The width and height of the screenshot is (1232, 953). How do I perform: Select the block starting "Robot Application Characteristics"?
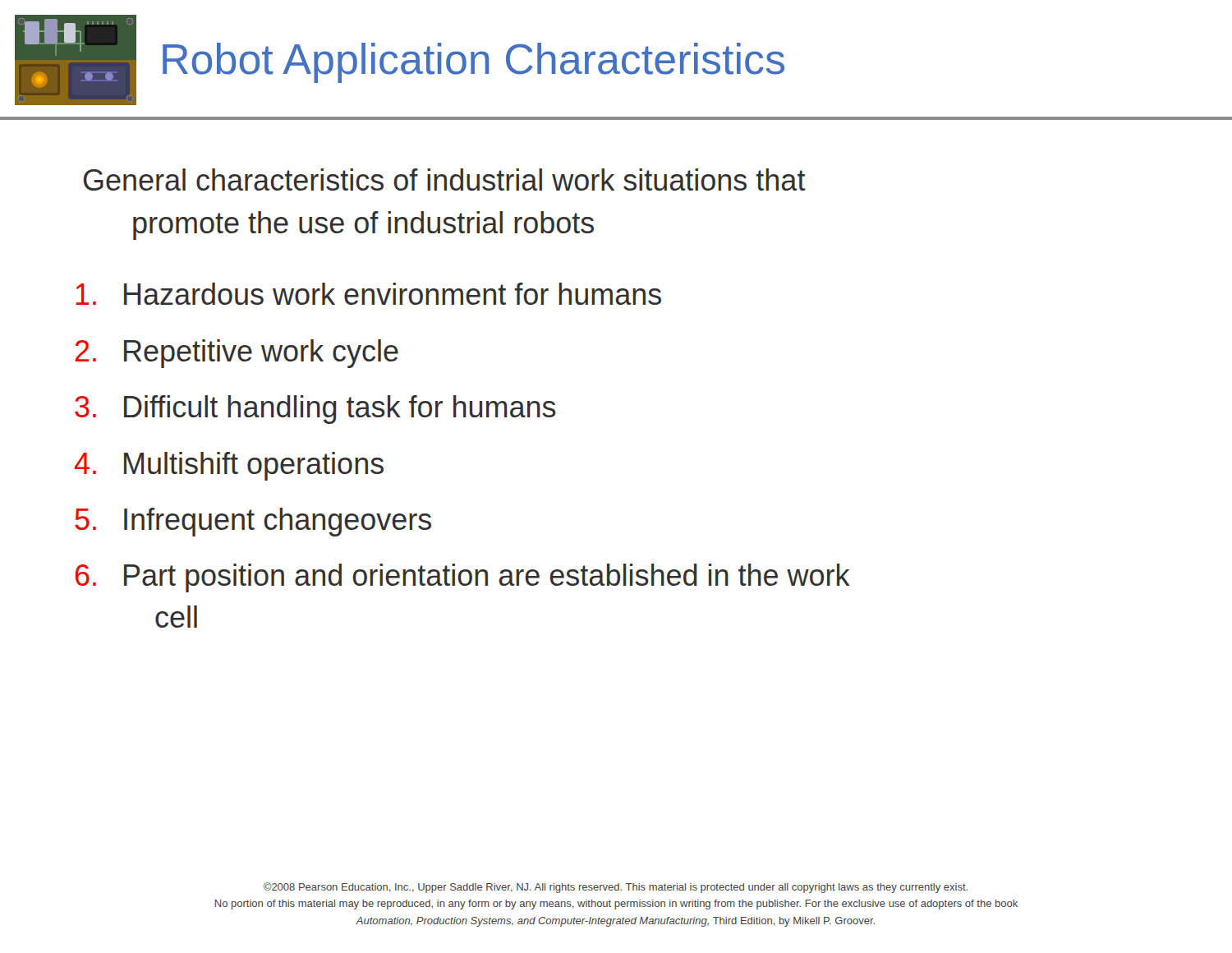point(473,60)
